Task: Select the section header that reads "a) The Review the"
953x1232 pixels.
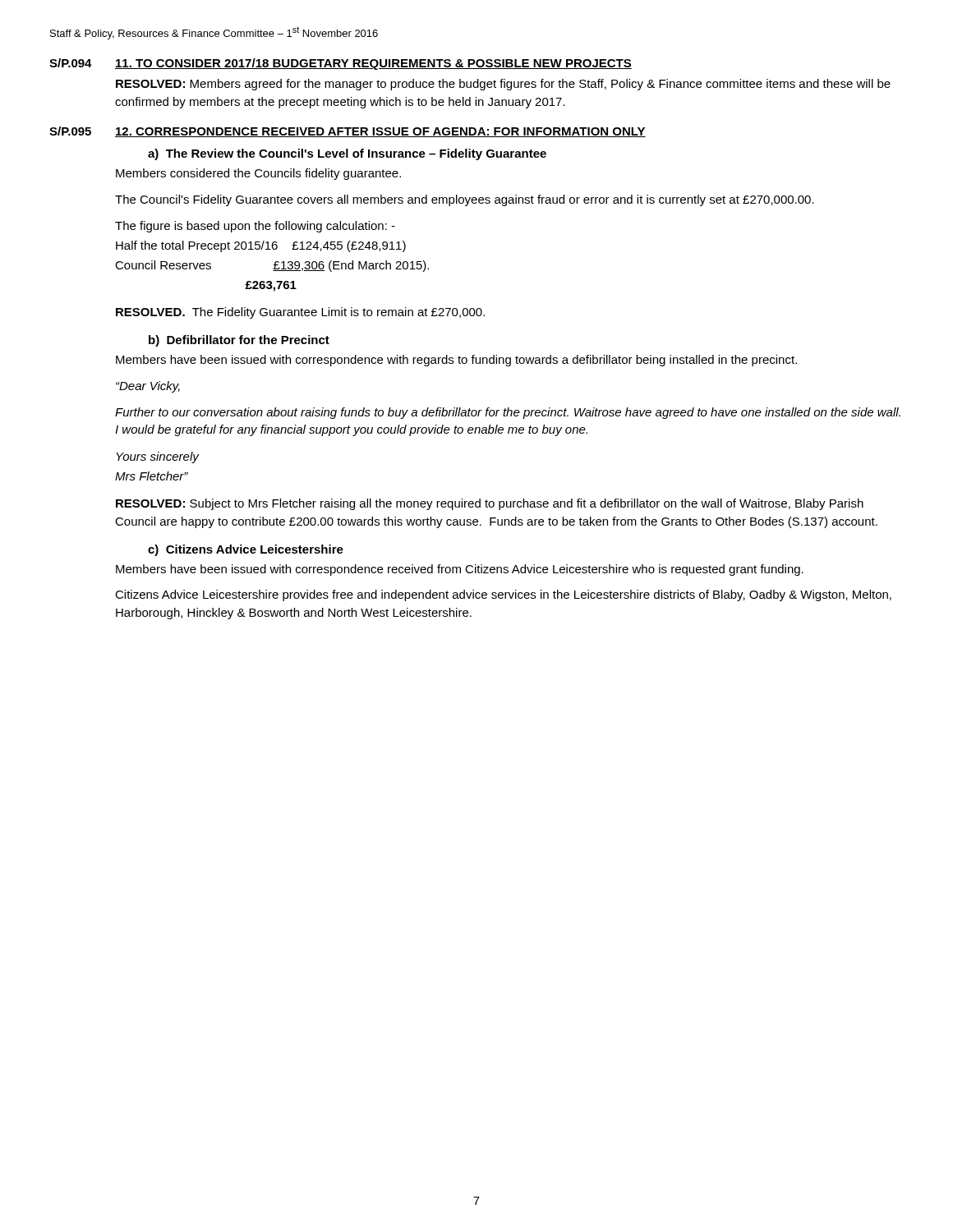Action: (347, 153)
